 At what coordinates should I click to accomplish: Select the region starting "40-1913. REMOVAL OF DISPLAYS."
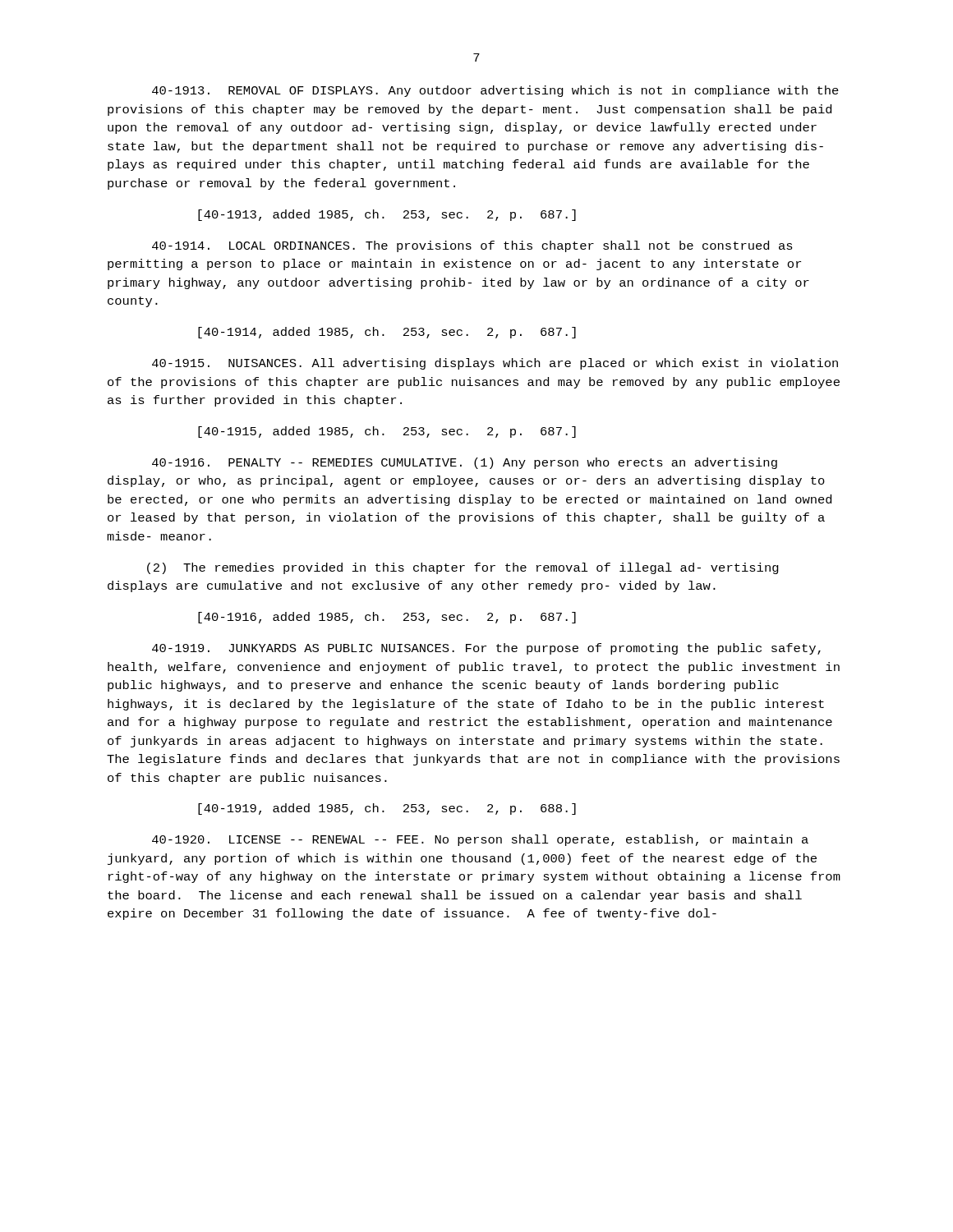(476, 138)
